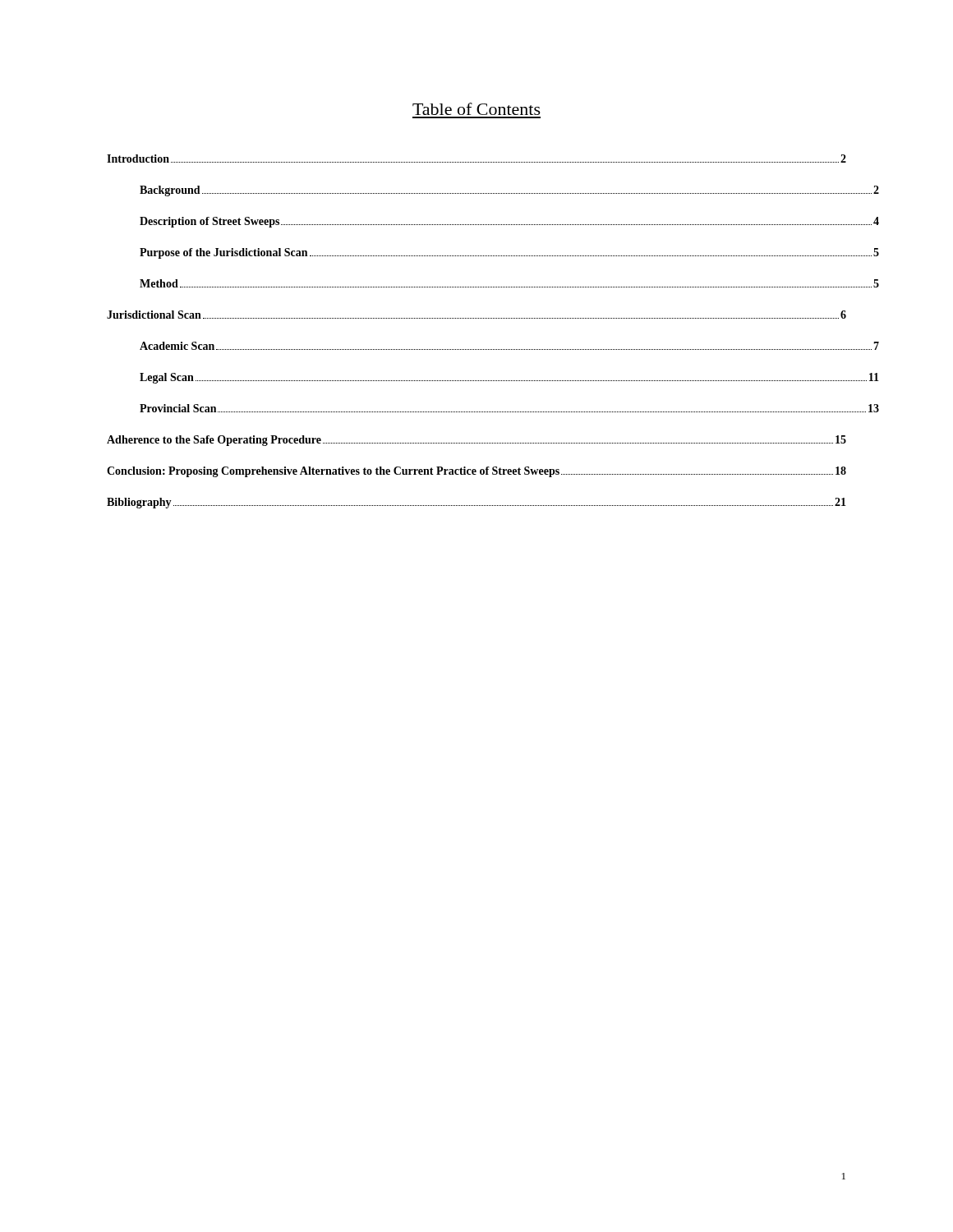Locate the list item with the text "Method 5"
Image resolution: width=953 pixels, height=1232 pixels.
509,284
